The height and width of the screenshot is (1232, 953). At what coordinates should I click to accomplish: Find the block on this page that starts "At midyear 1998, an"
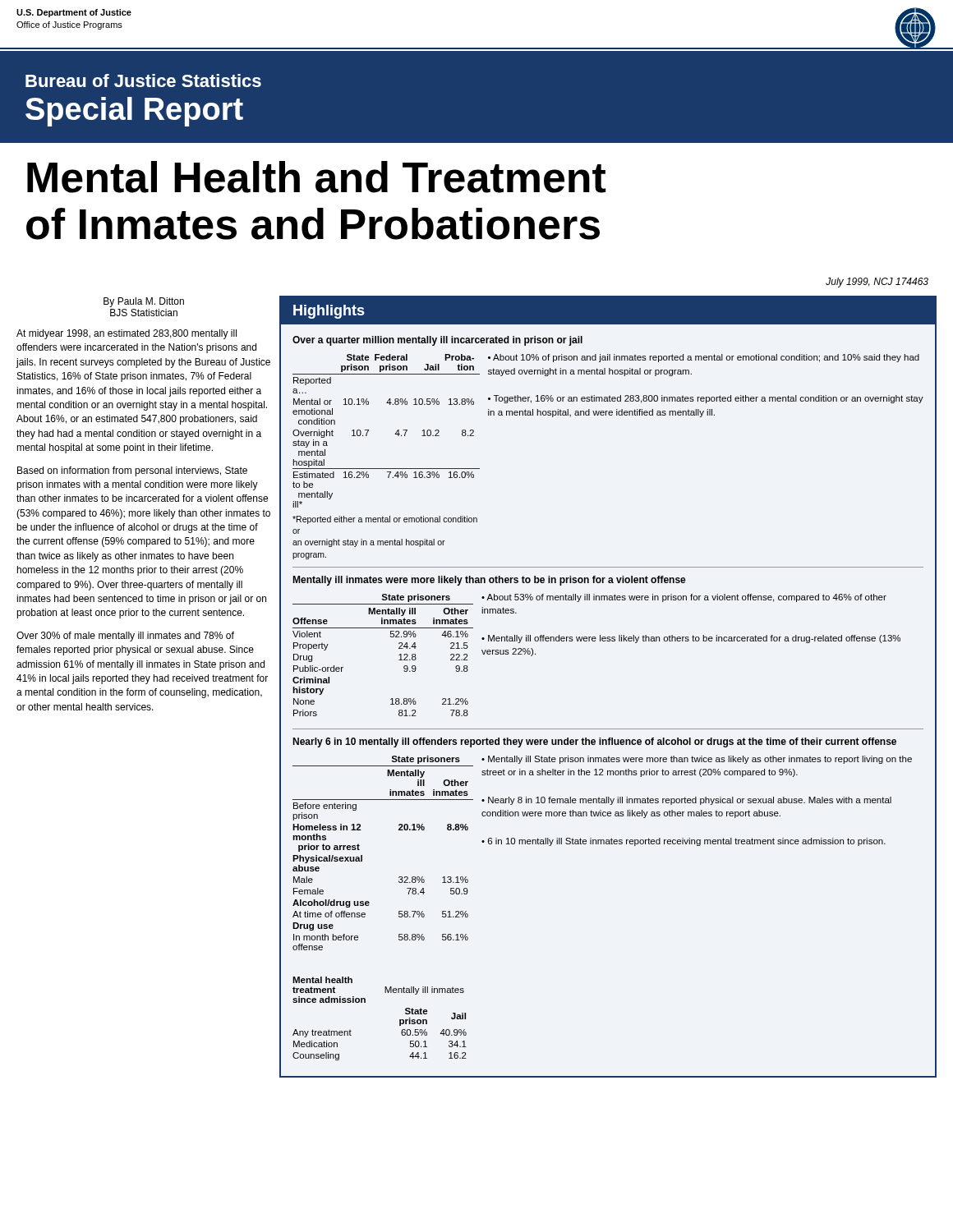pyautogui.click(x=144, y=391)
